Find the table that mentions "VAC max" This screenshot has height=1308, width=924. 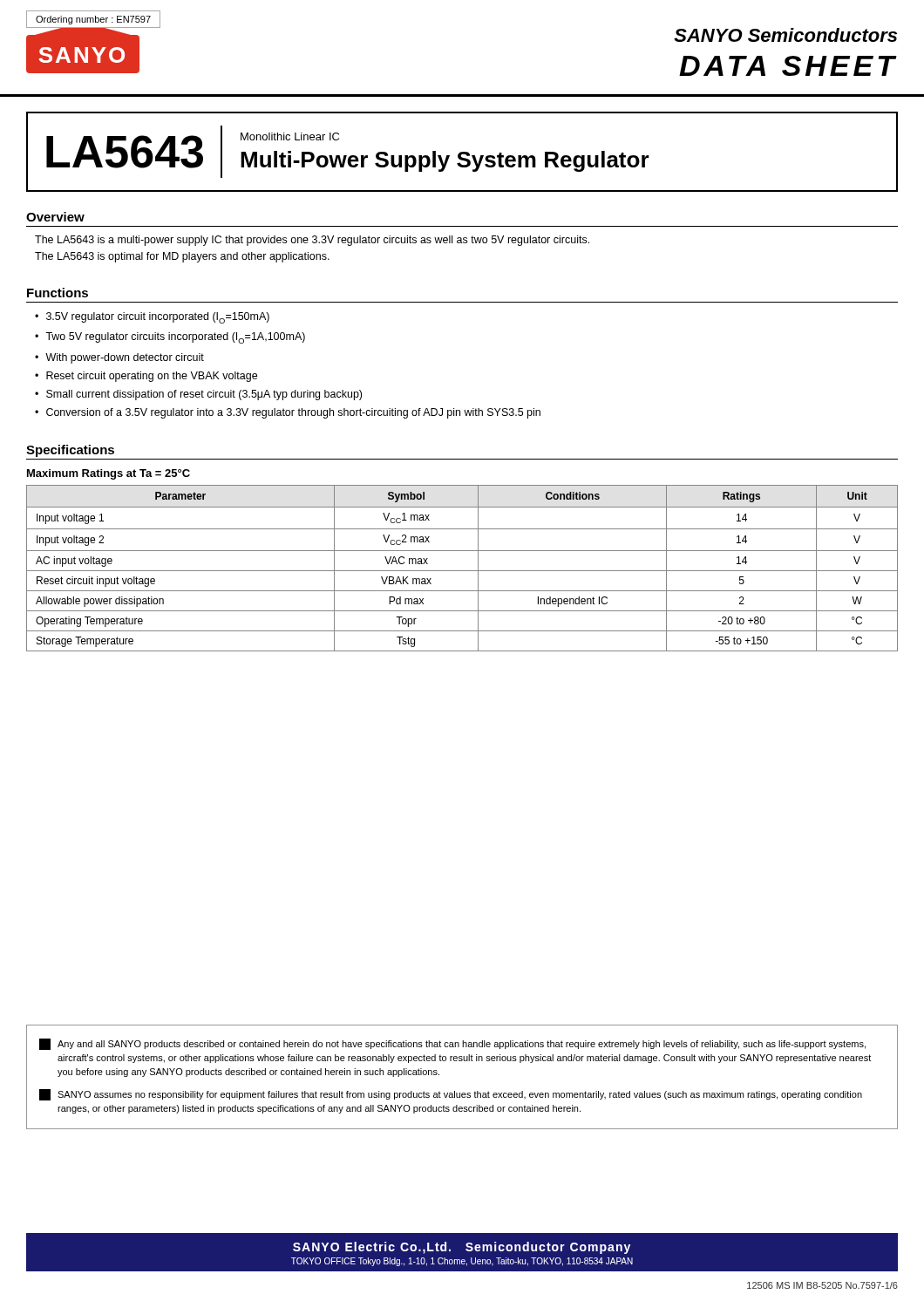pos(462,568)
